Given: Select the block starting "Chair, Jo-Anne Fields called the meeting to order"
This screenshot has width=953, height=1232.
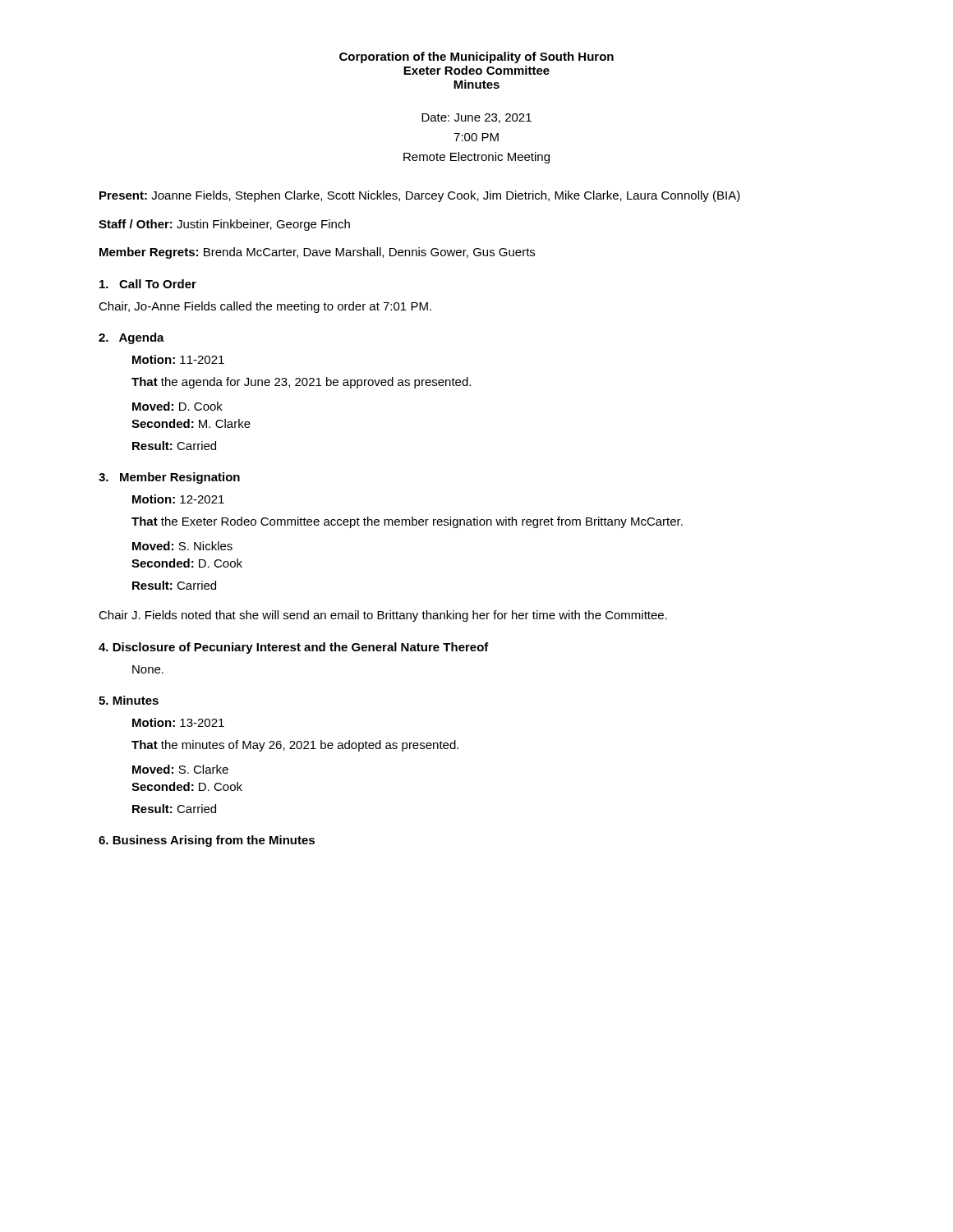Looking at the screenshot, I should (x=265, y=306).
